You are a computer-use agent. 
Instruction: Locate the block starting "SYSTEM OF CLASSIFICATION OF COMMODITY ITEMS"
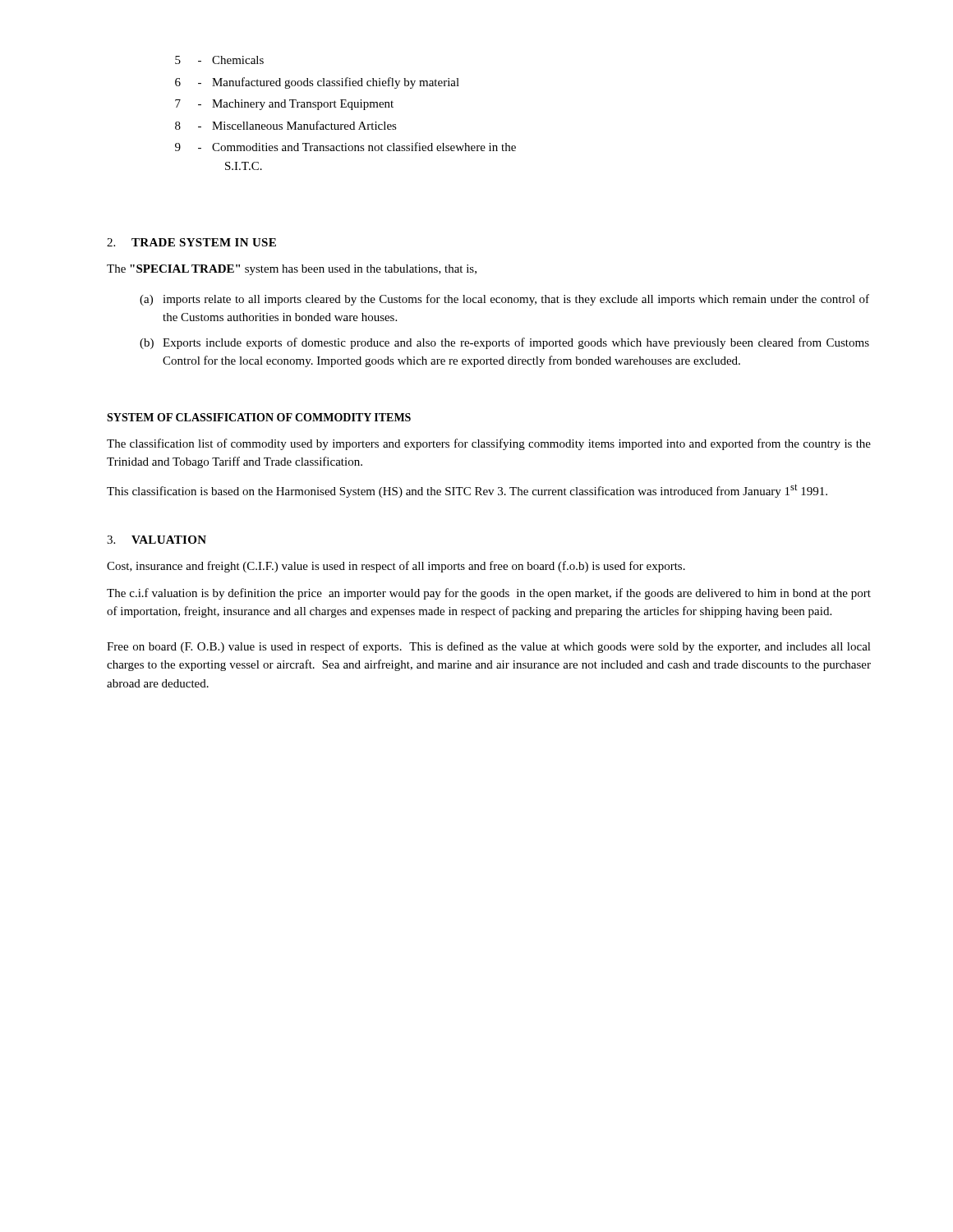(x=259, y=417)
